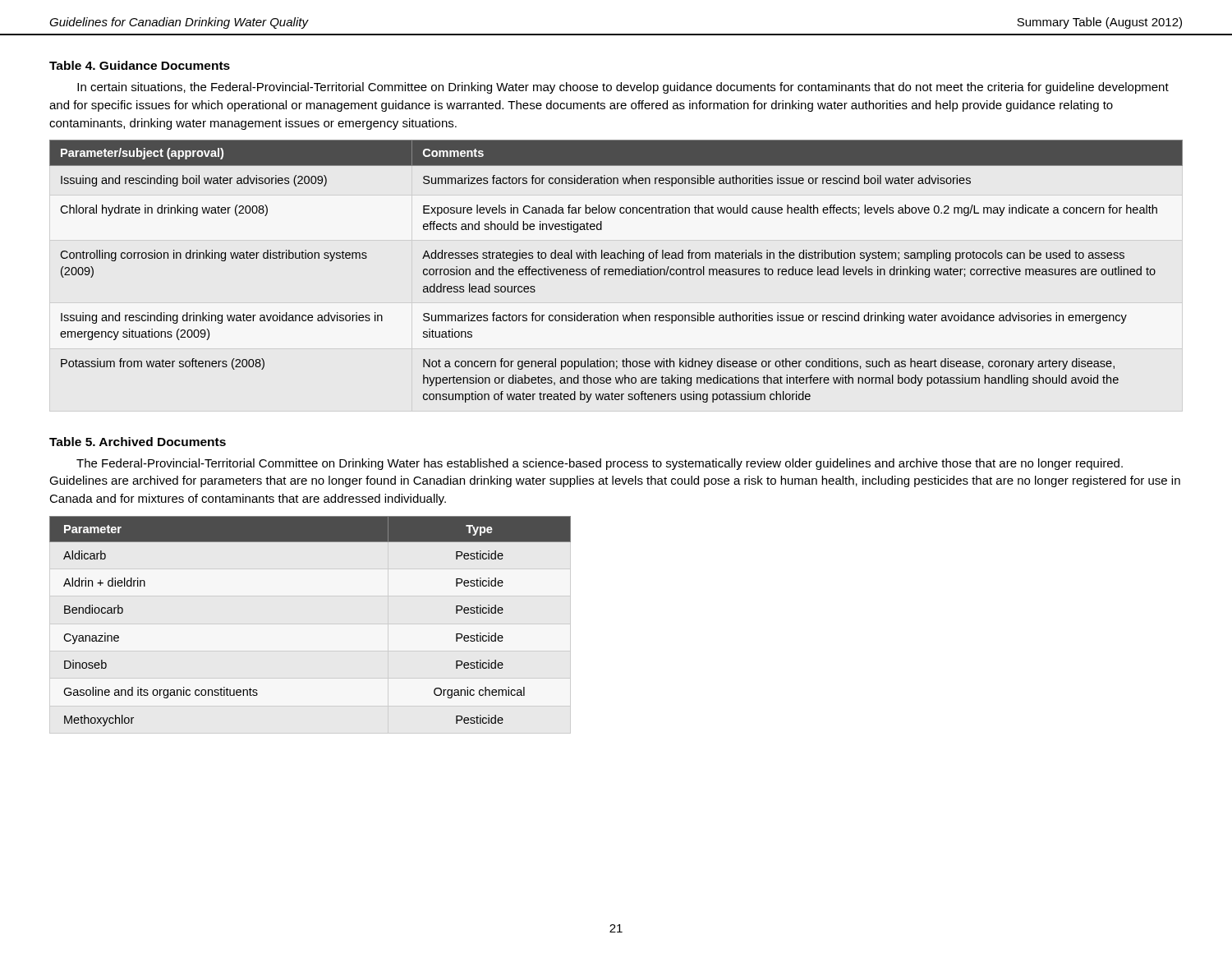The image size is (1232, 953).
Task: Select the table that reads "Issuing and rescinding boil water"
Action: coord(616,276)
